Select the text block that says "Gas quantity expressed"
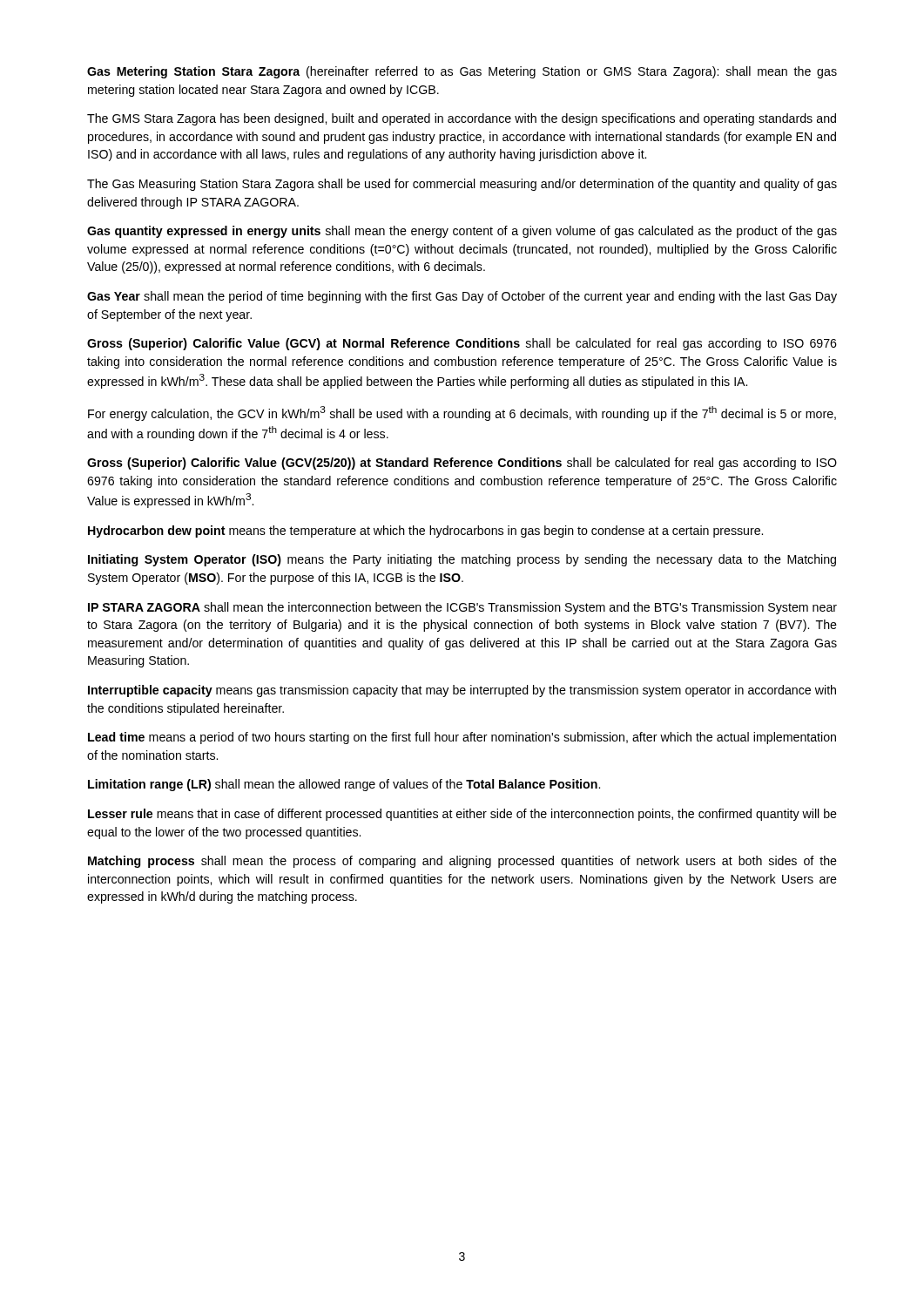924x1307 pixels. coord(462,249)
